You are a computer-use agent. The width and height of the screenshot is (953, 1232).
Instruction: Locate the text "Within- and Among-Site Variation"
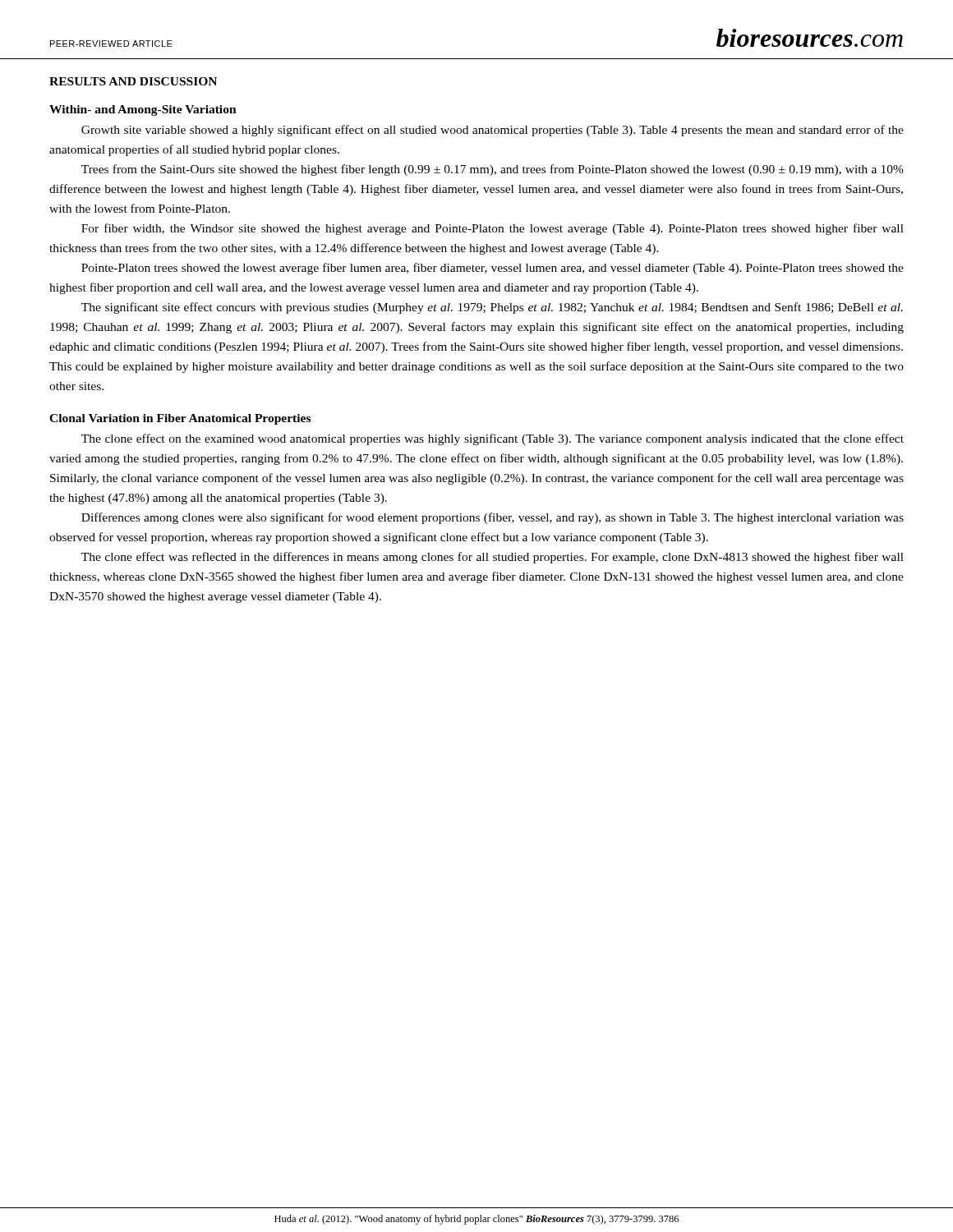[x=143, y=109]
